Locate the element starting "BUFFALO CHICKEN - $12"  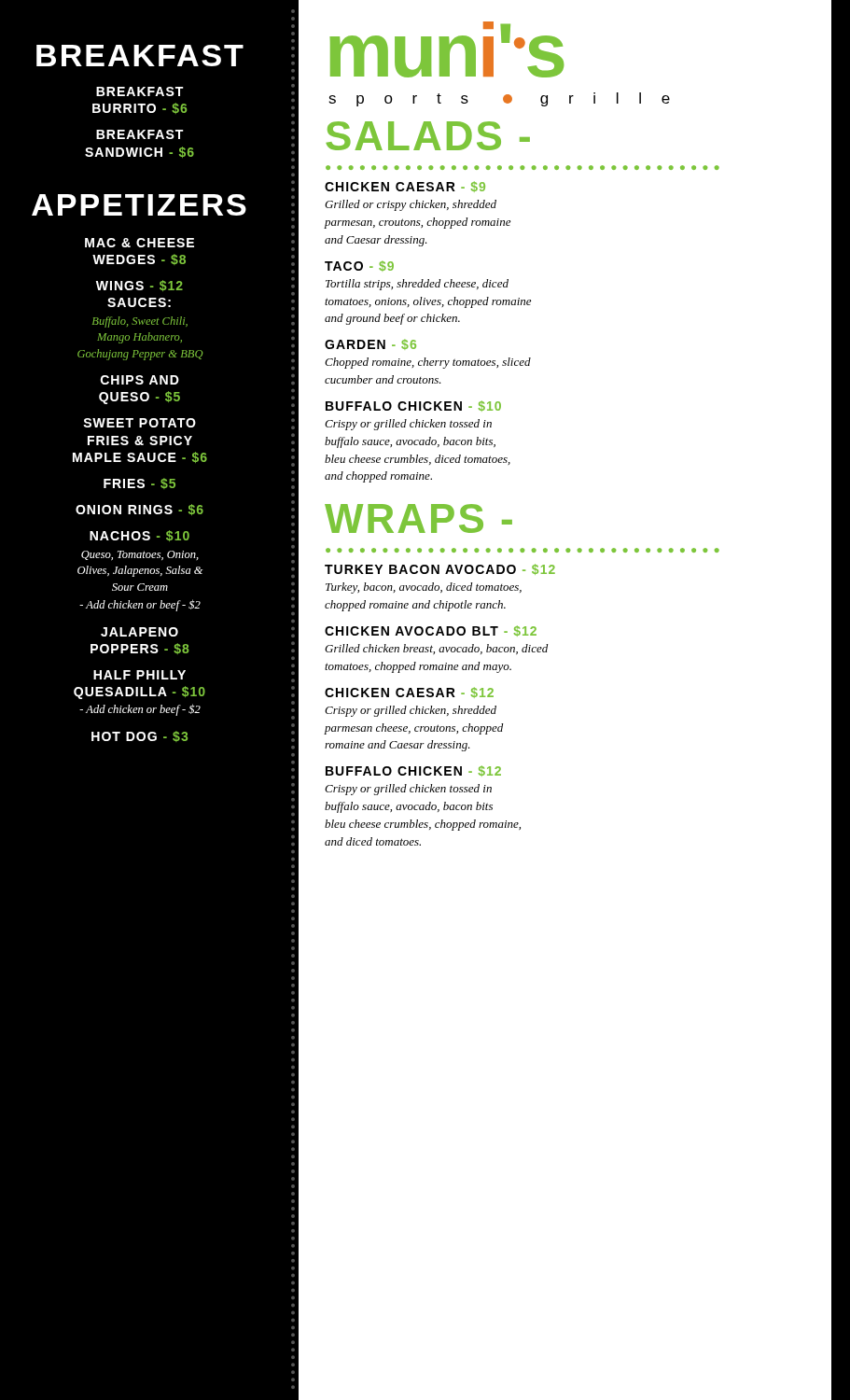point(414,771)
